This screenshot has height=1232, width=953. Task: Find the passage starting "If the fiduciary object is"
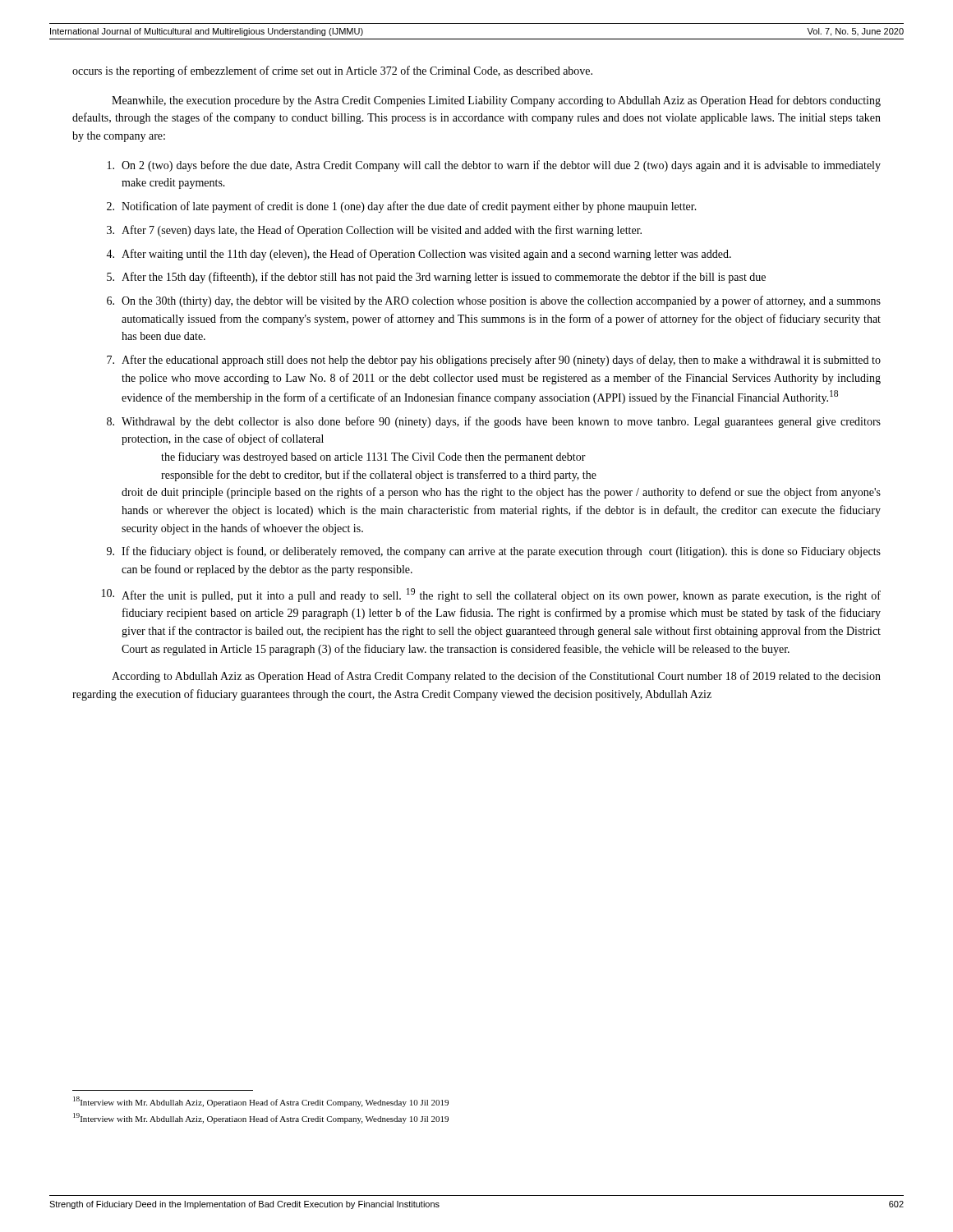click(x=501, y=561)
